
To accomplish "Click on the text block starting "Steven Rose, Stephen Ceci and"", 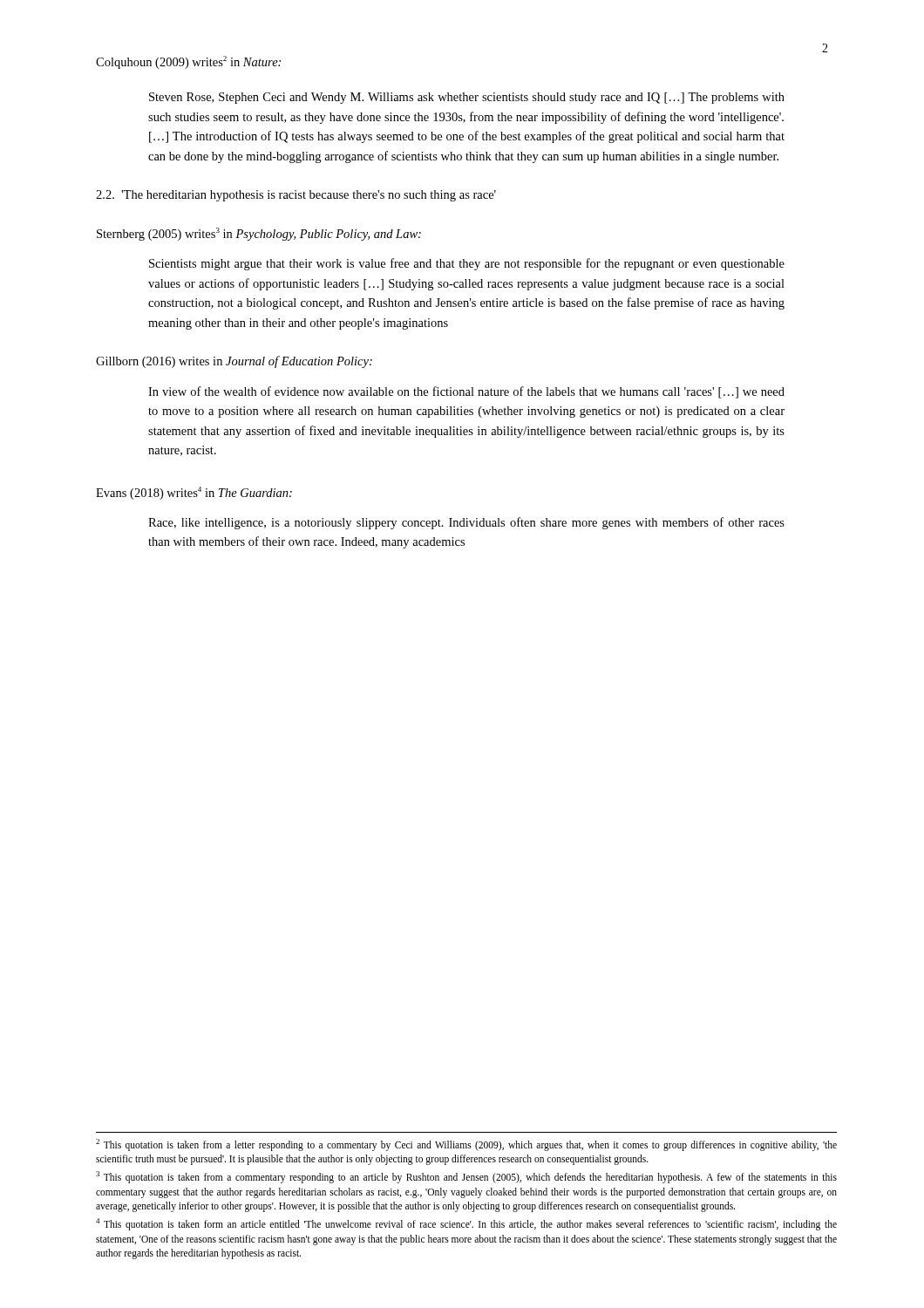I will coord(466,127).
